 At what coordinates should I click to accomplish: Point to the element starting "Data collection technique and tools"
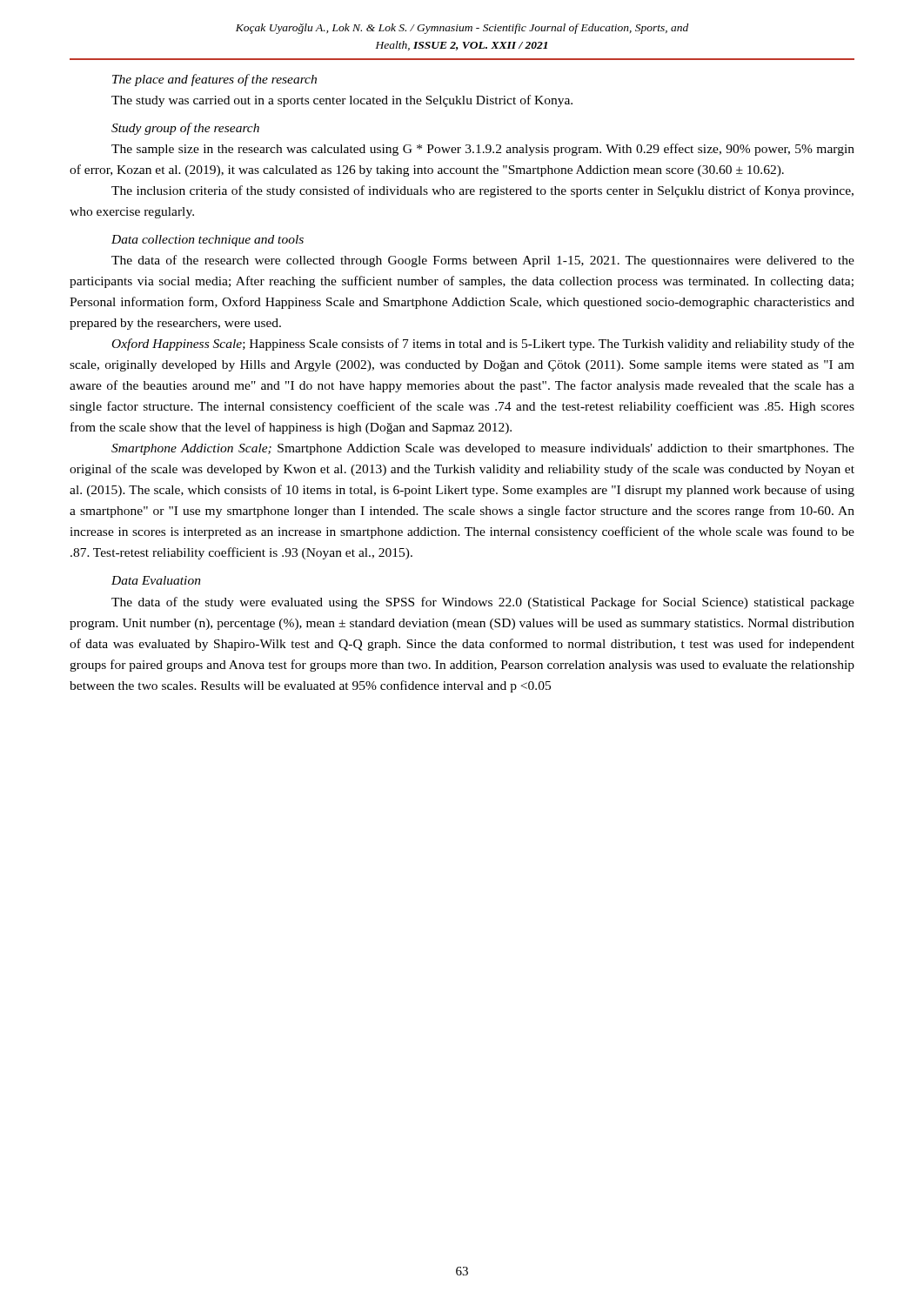[208, 239]
